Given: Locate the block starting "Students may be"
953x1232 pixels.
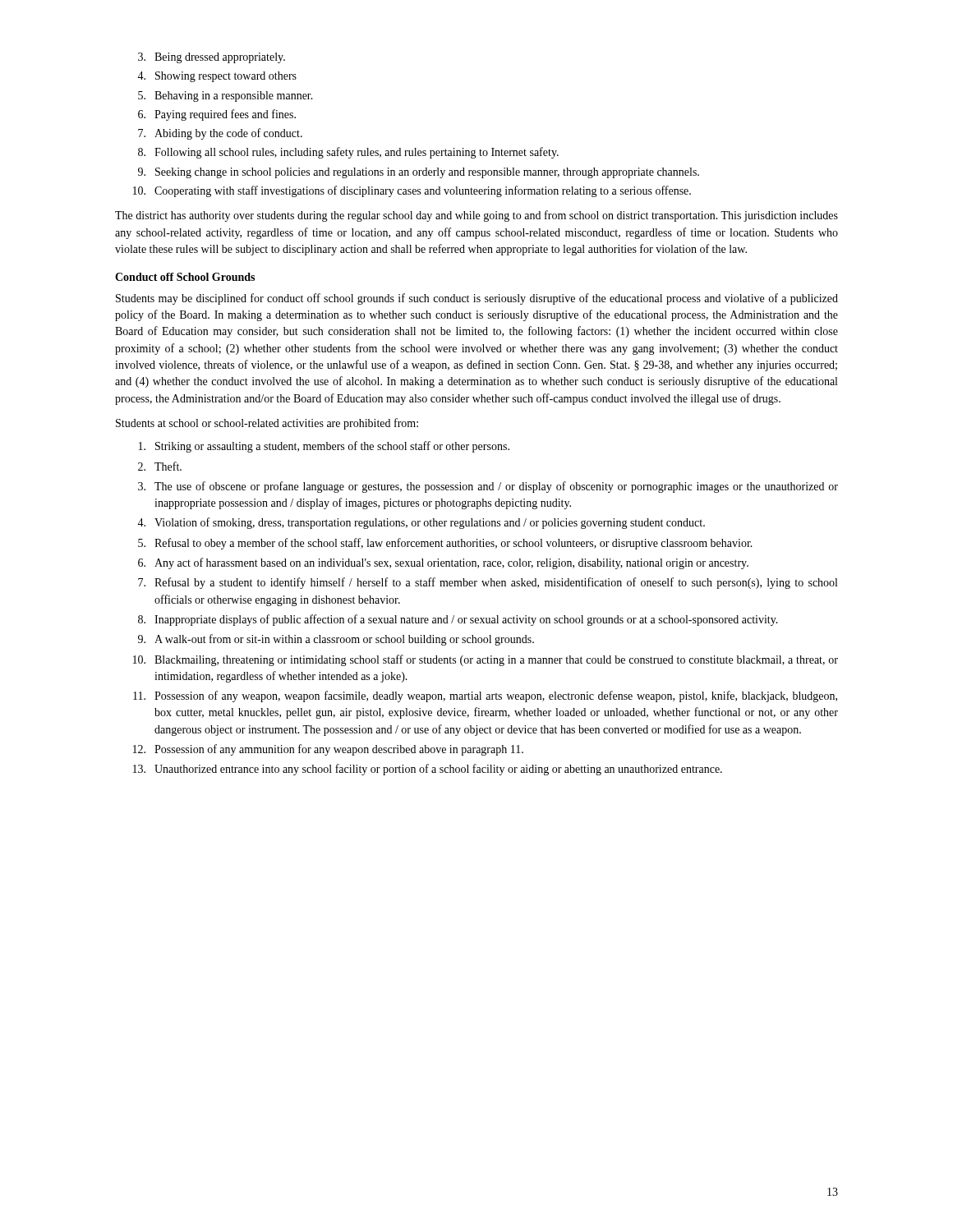Looking at the screenshot, I should click(x=476, y=349).
